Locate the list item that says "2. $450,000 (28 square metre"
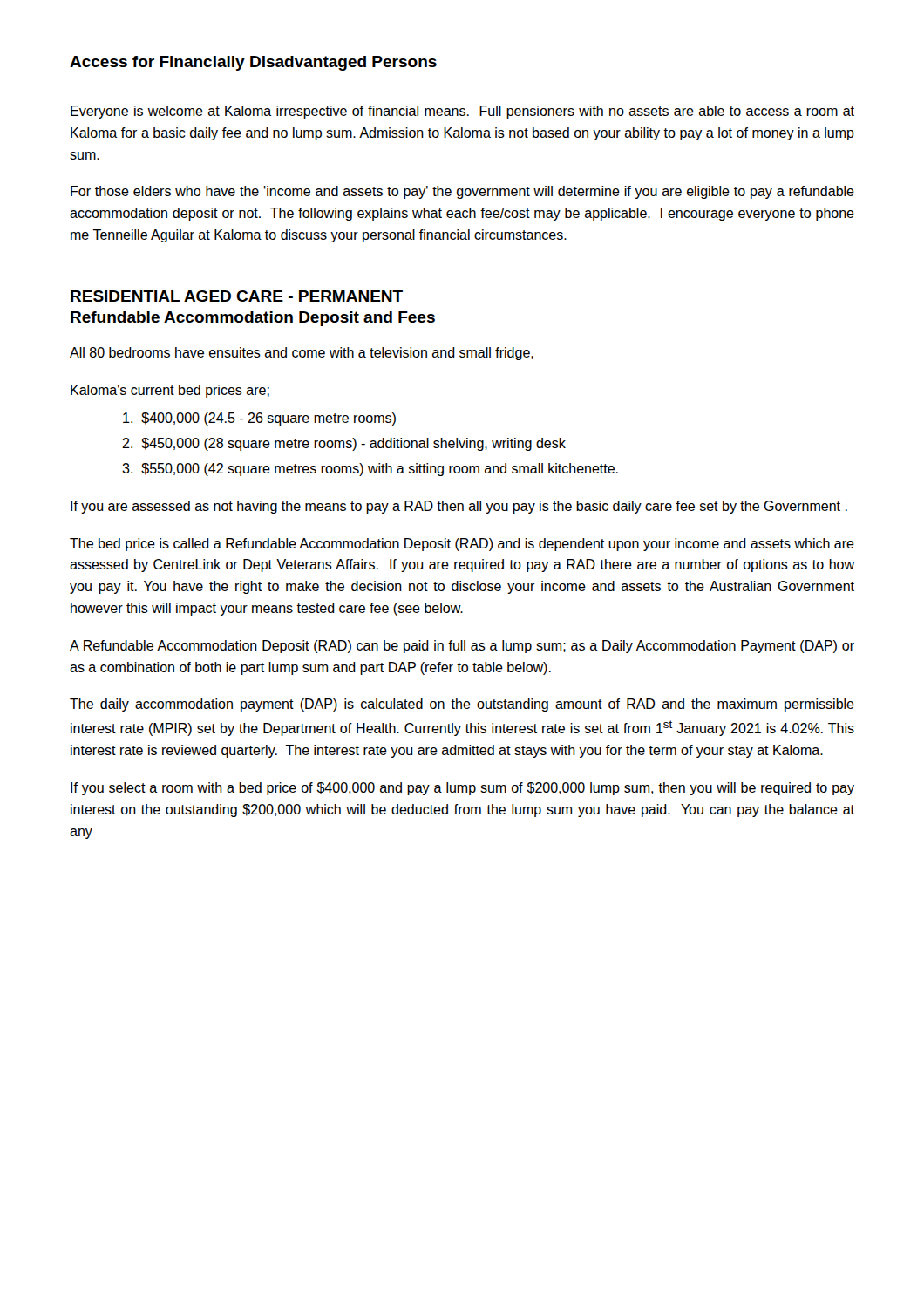Screen dimensions: 1308x924 (344, 444)
